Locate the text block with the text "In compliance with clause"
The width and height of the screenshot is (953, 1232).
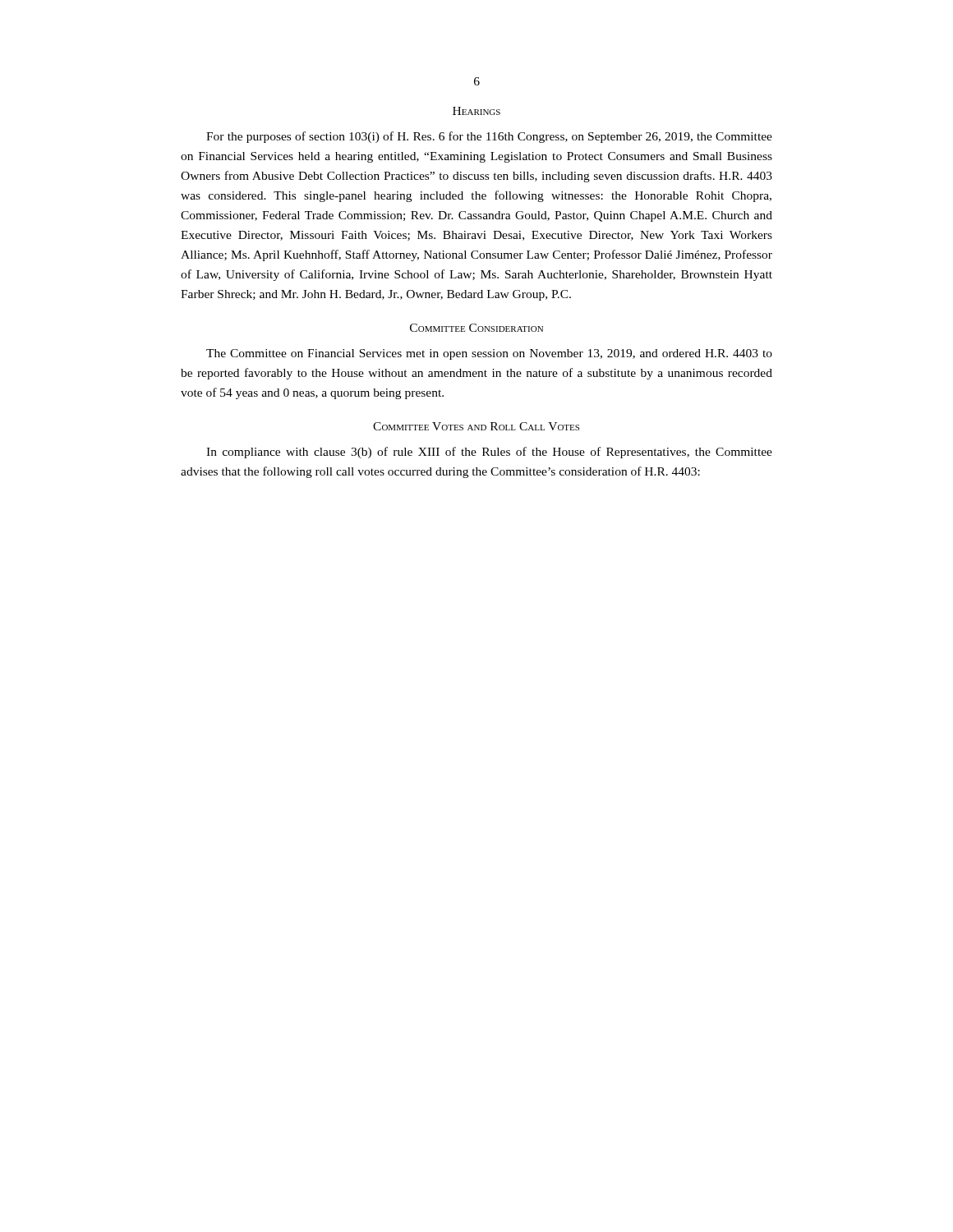[x=476, y=461]
